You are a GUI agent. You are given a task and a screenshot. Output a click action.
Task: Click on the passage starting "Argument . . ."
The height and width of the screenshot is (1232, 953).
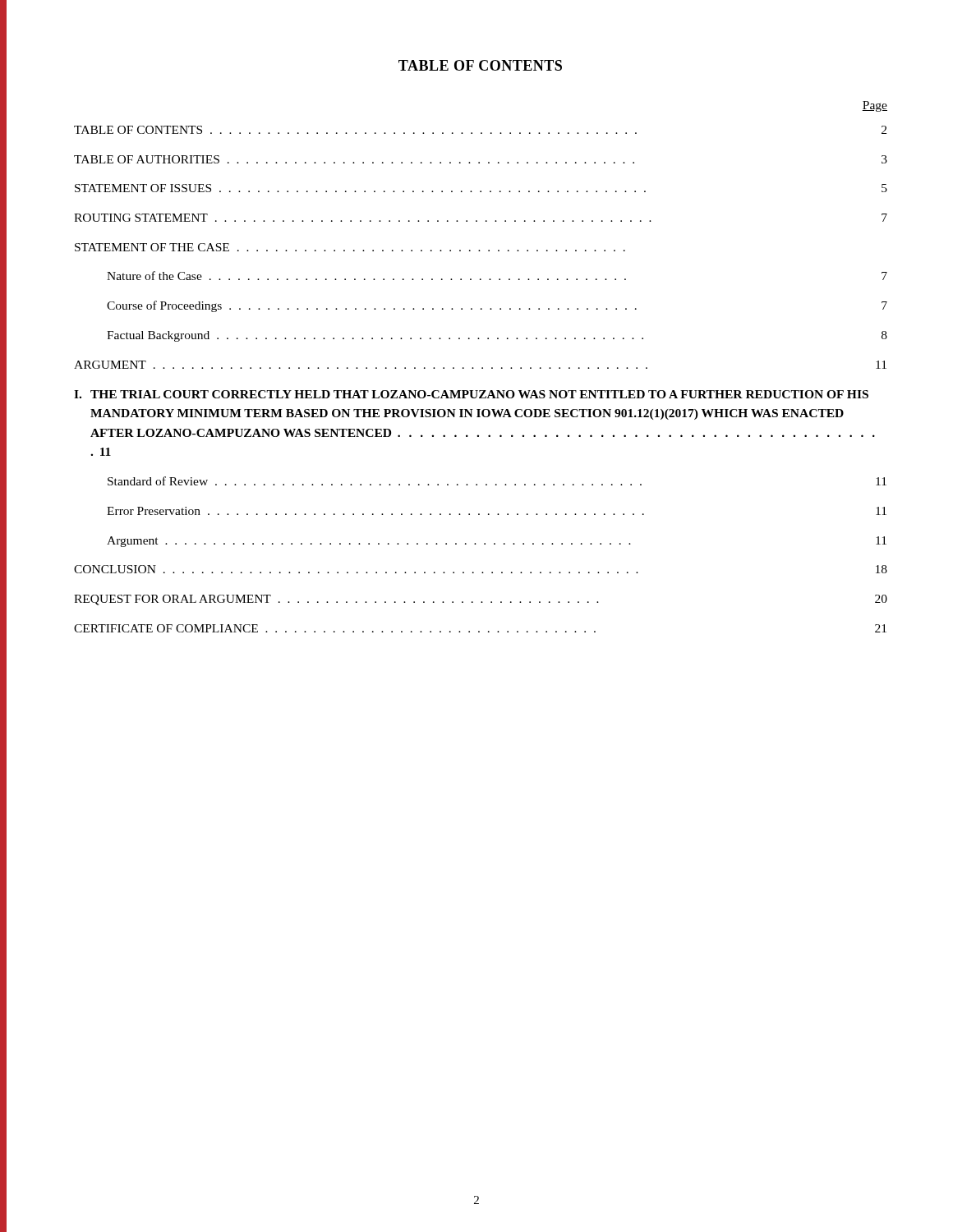coord(497,540)
